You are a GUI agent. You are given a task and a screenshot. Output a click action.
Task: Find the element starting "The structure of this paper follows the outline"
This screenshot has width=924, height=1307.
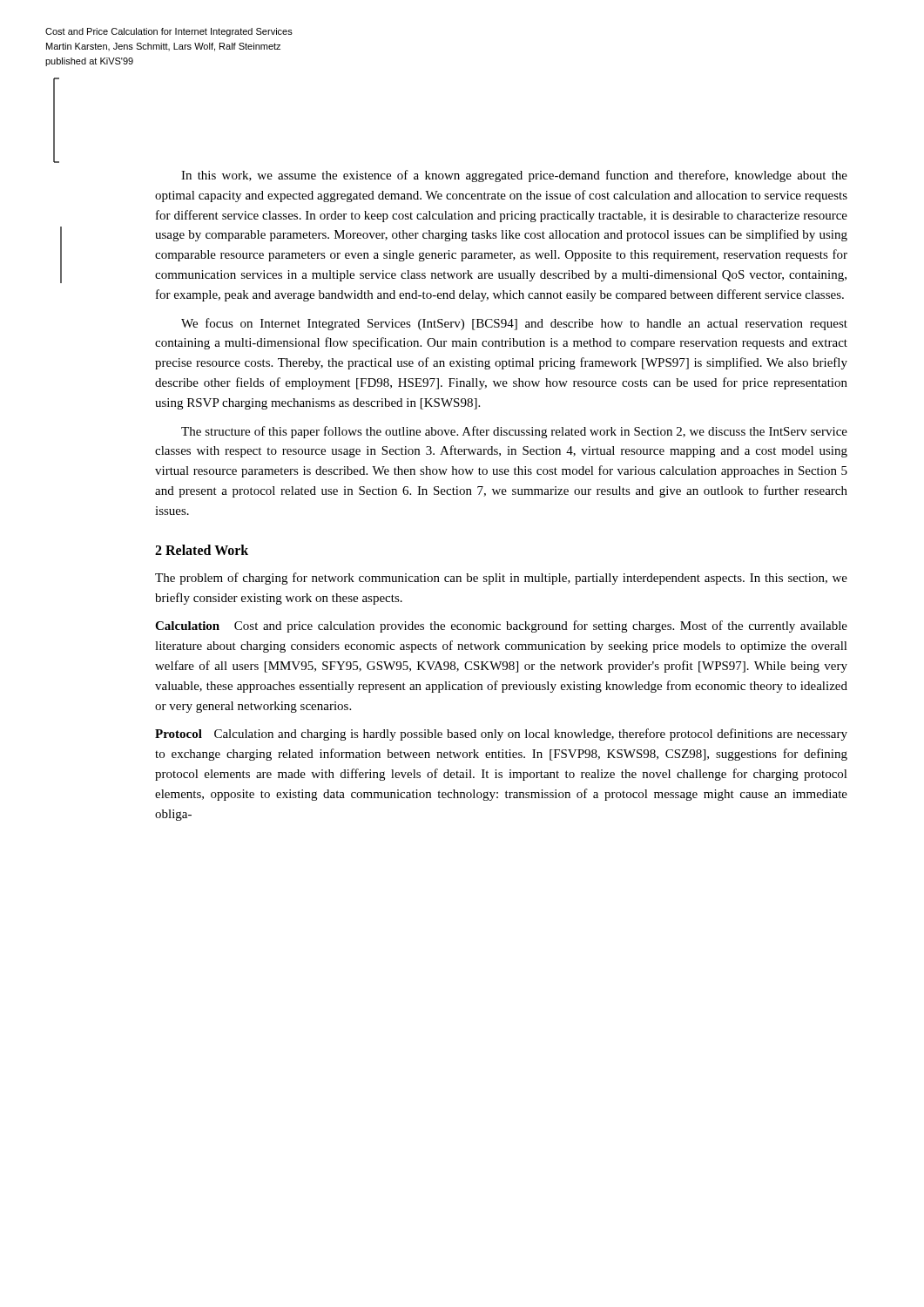[x=501, y=471]
